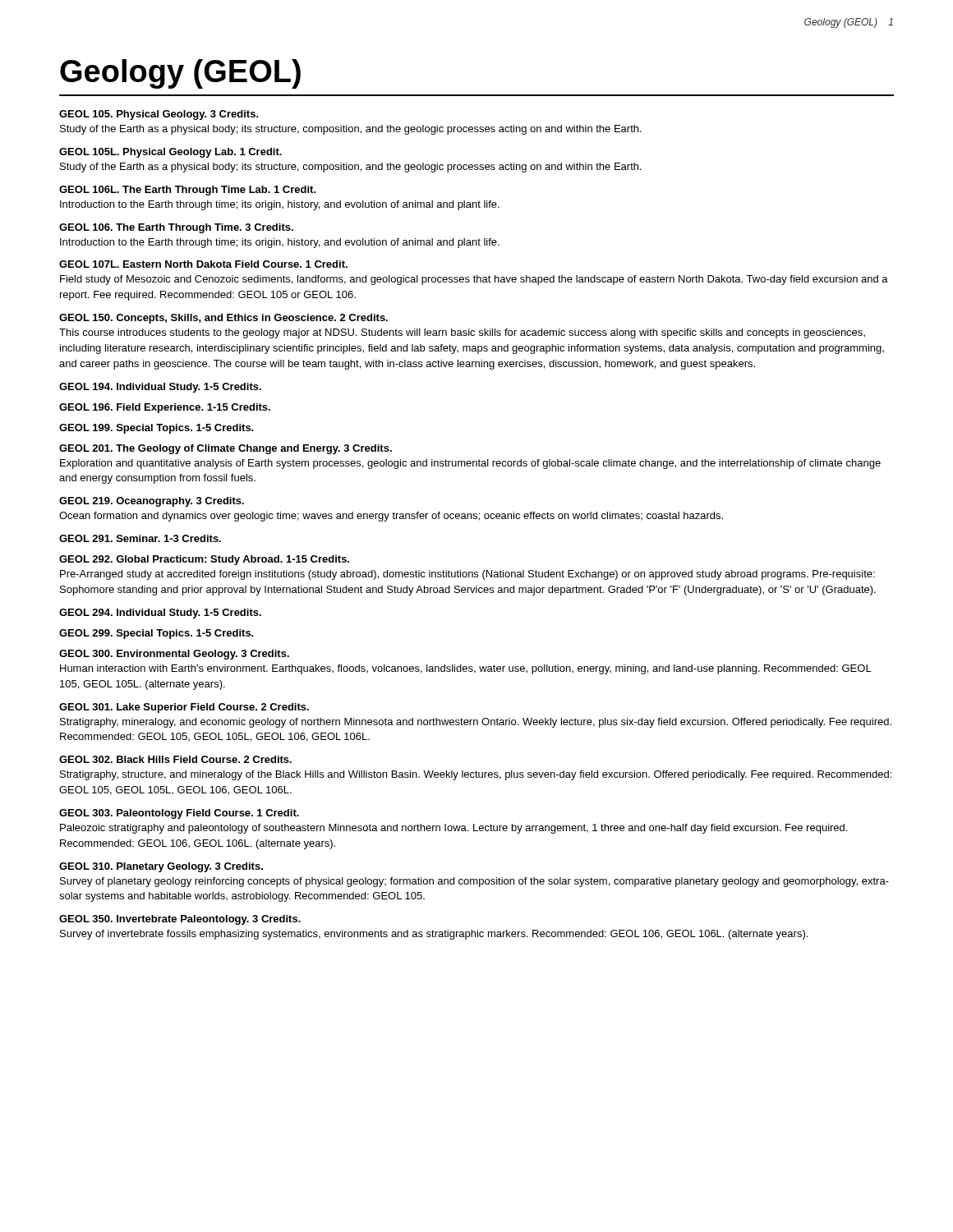The image size is (953, 1232).
Task: Click on the text starting "Ocean formation and"
Action: [x=392, y=516]
